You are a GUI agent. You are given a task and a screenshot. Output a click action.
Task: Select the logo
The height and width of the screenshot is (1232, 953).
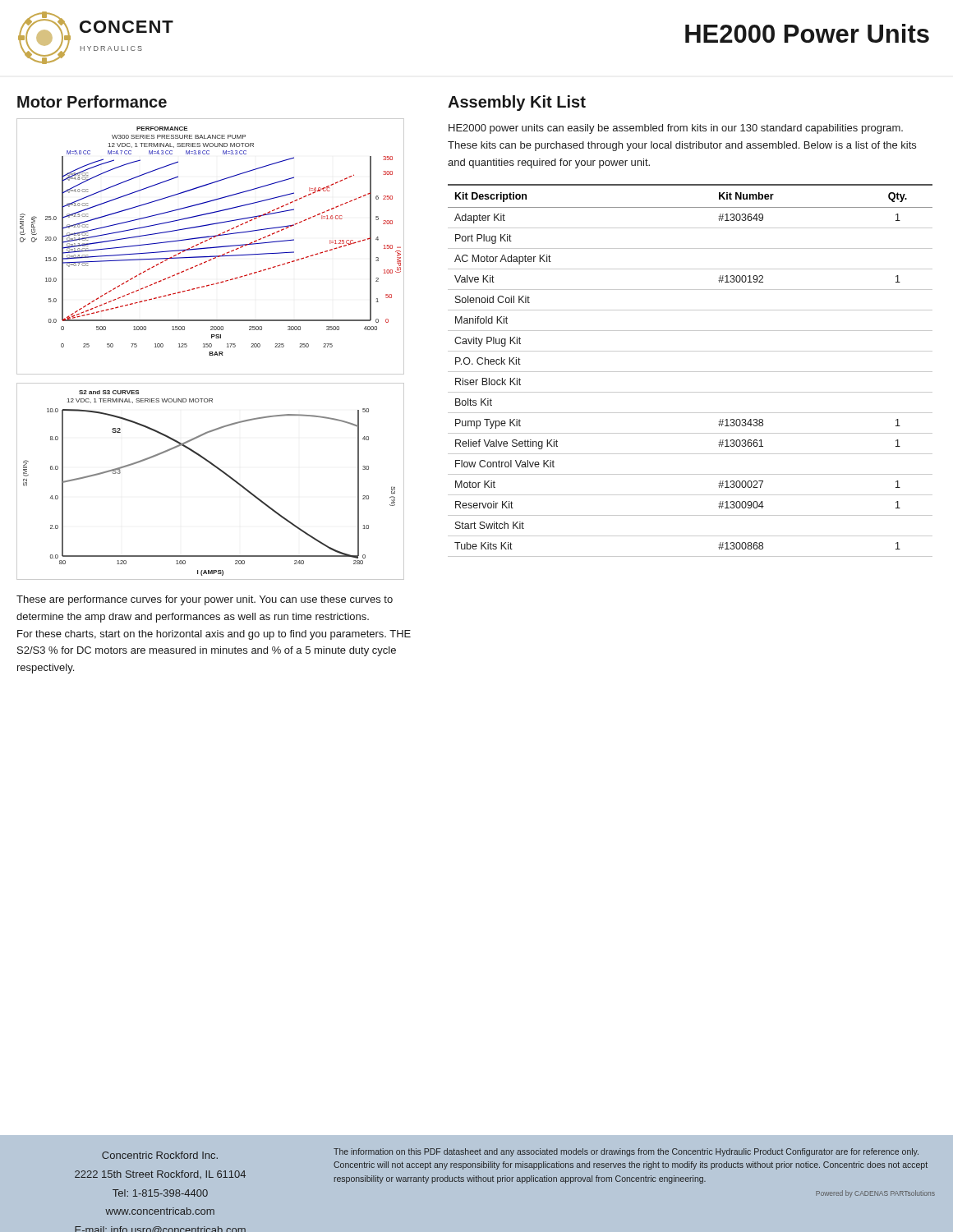pyautogui.click(x=95, y=39)
